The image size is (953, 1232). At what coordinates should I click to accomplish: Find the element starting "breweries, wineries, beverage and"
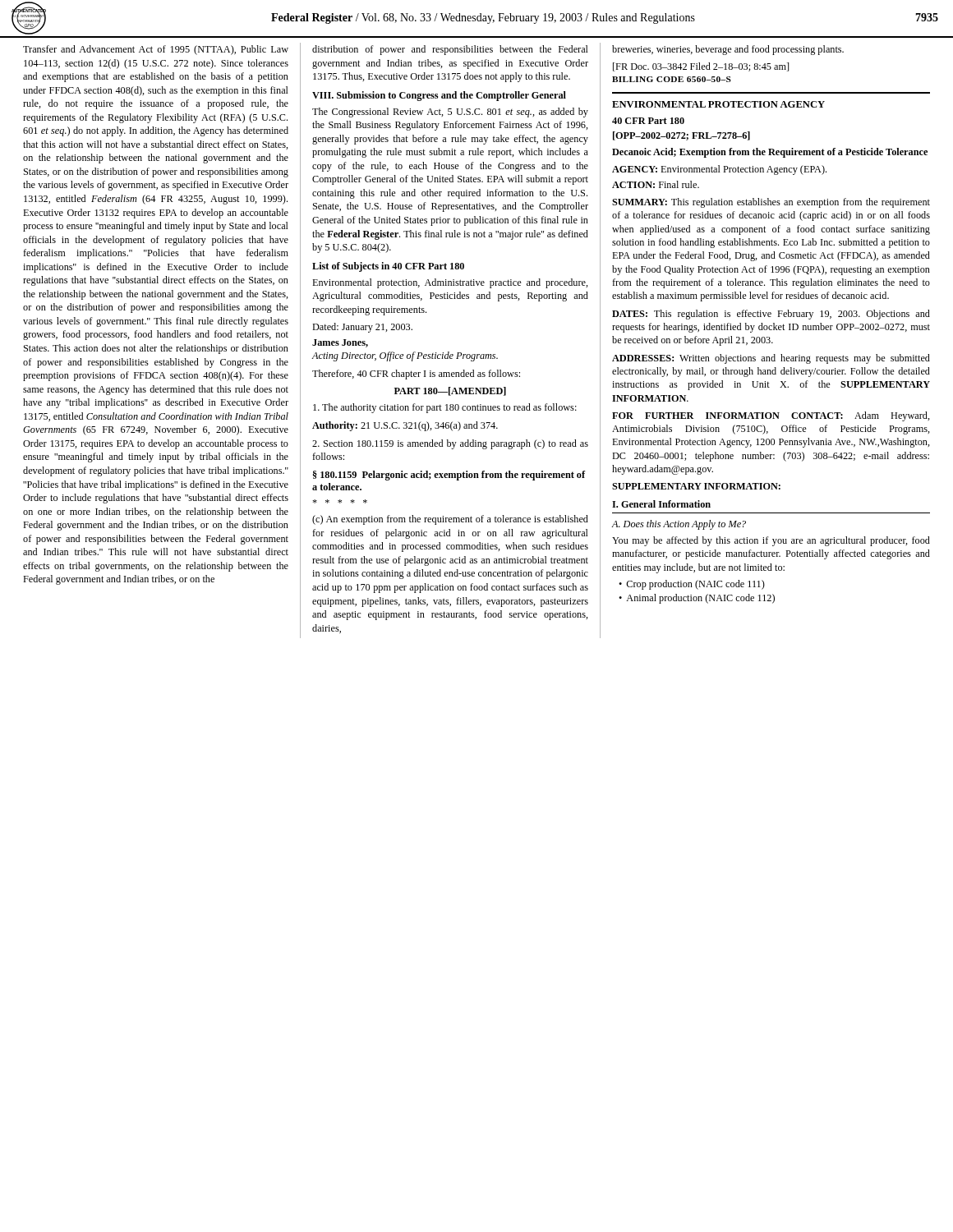771,50
